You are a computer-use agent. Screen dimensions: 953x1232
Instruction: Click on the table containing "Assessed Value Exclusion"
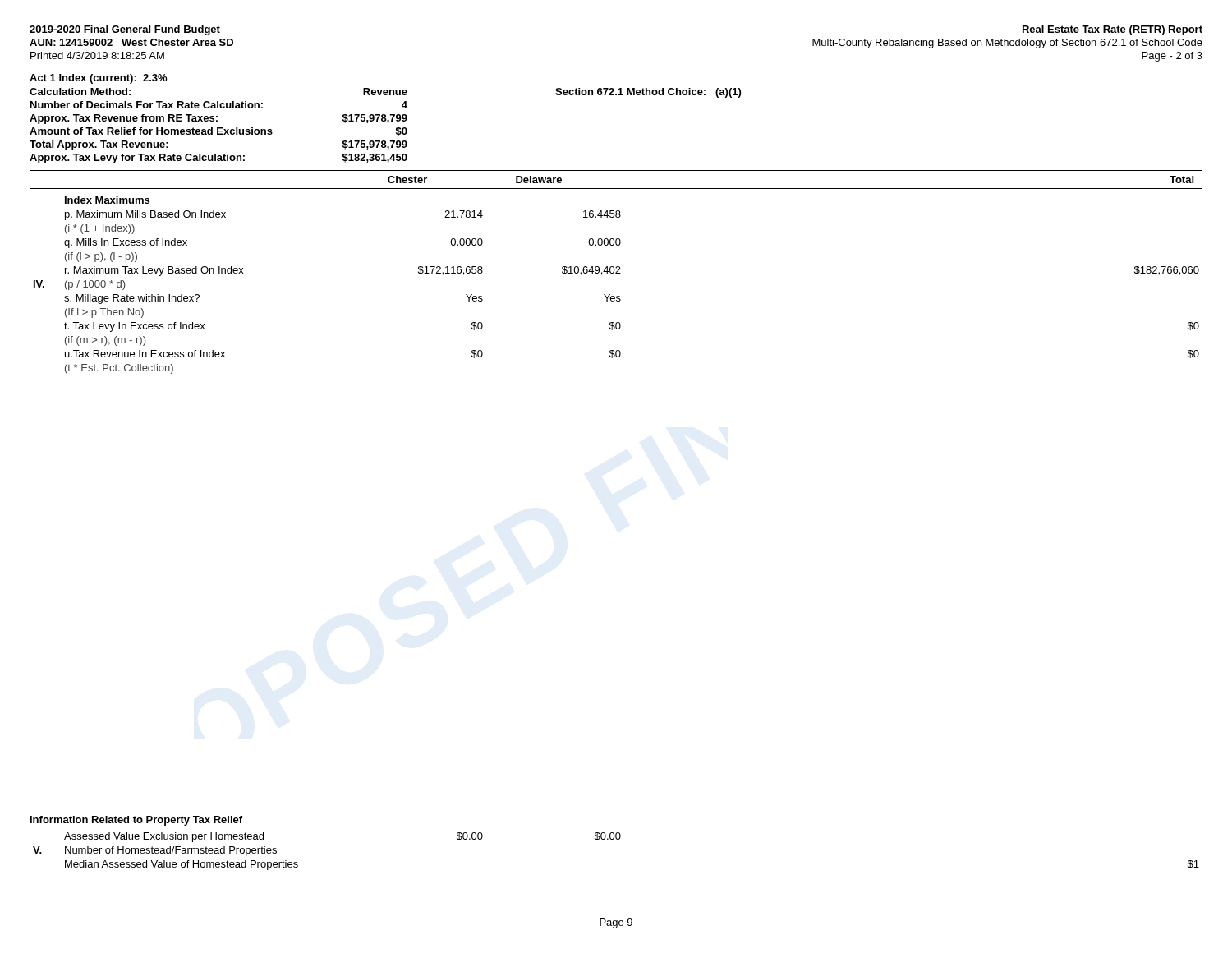point(616,850)
